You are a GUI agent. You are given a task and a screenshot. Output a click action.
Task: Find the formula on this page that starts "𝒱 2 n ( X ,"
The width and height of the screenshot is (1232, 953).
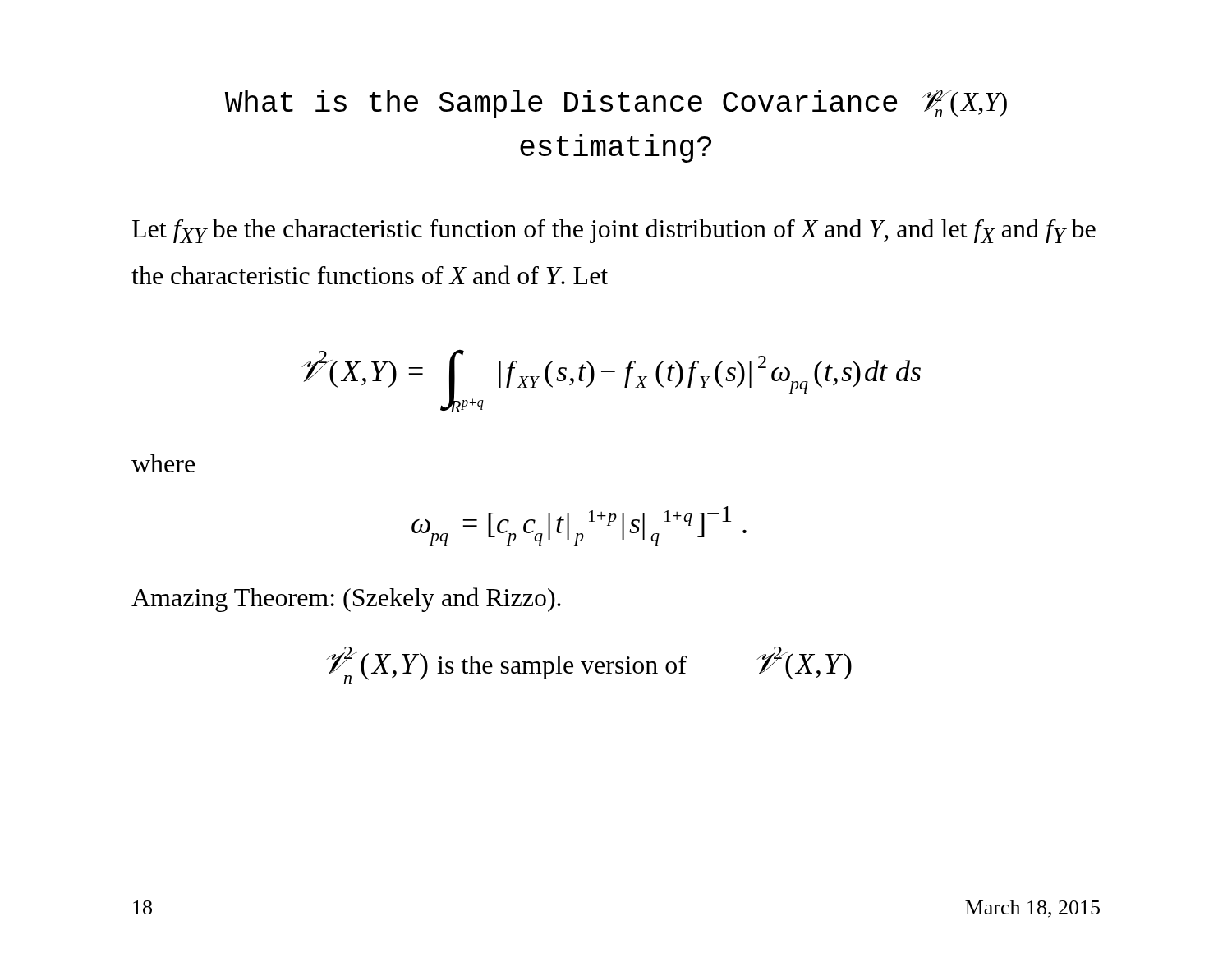[x=616, y=662]
